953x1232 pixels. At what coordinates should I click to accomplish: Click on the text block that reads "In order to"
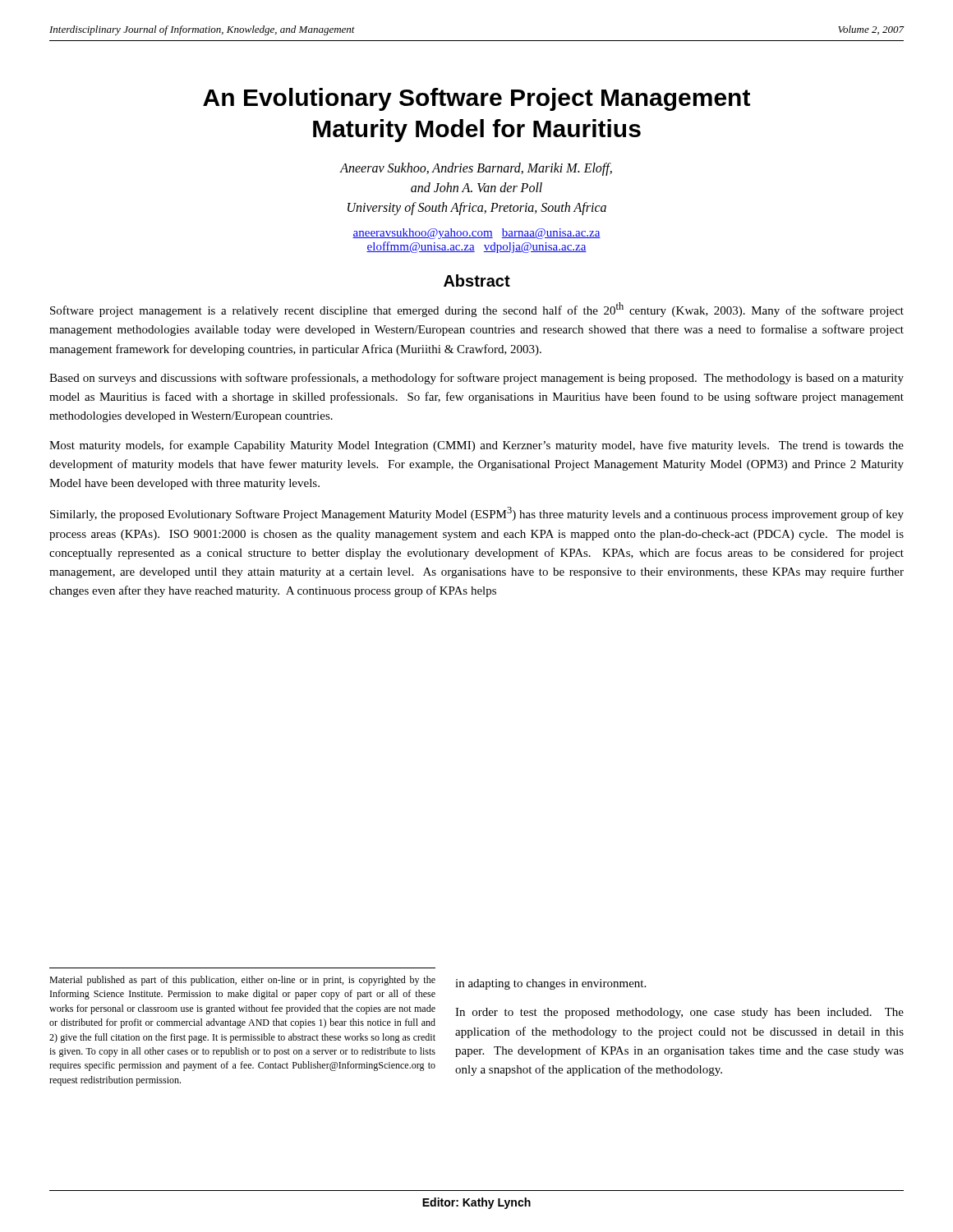click(679, 1041)
